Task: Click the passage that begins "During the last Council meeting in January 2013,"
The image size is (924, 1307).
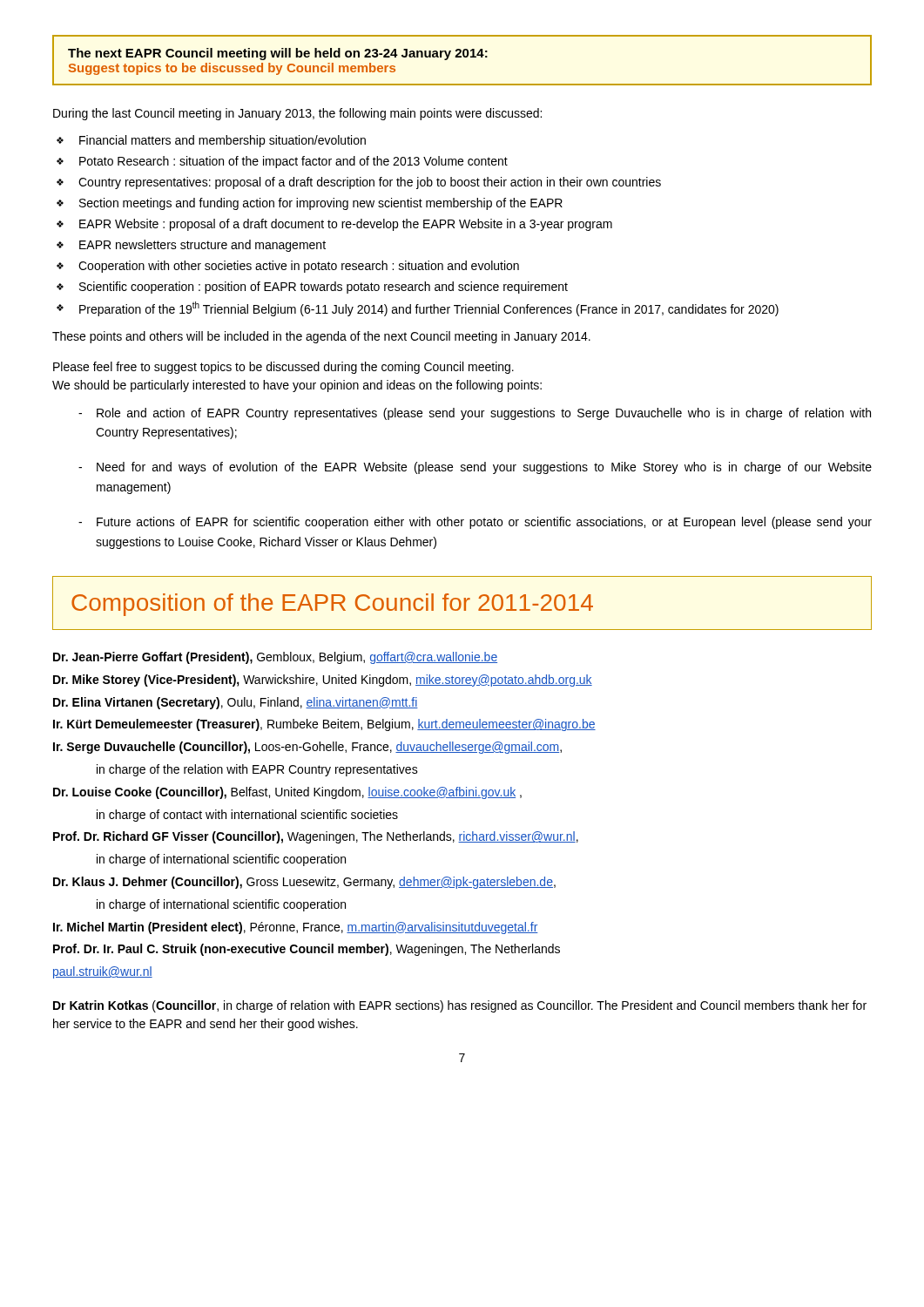Action: (x=298, y=113)
